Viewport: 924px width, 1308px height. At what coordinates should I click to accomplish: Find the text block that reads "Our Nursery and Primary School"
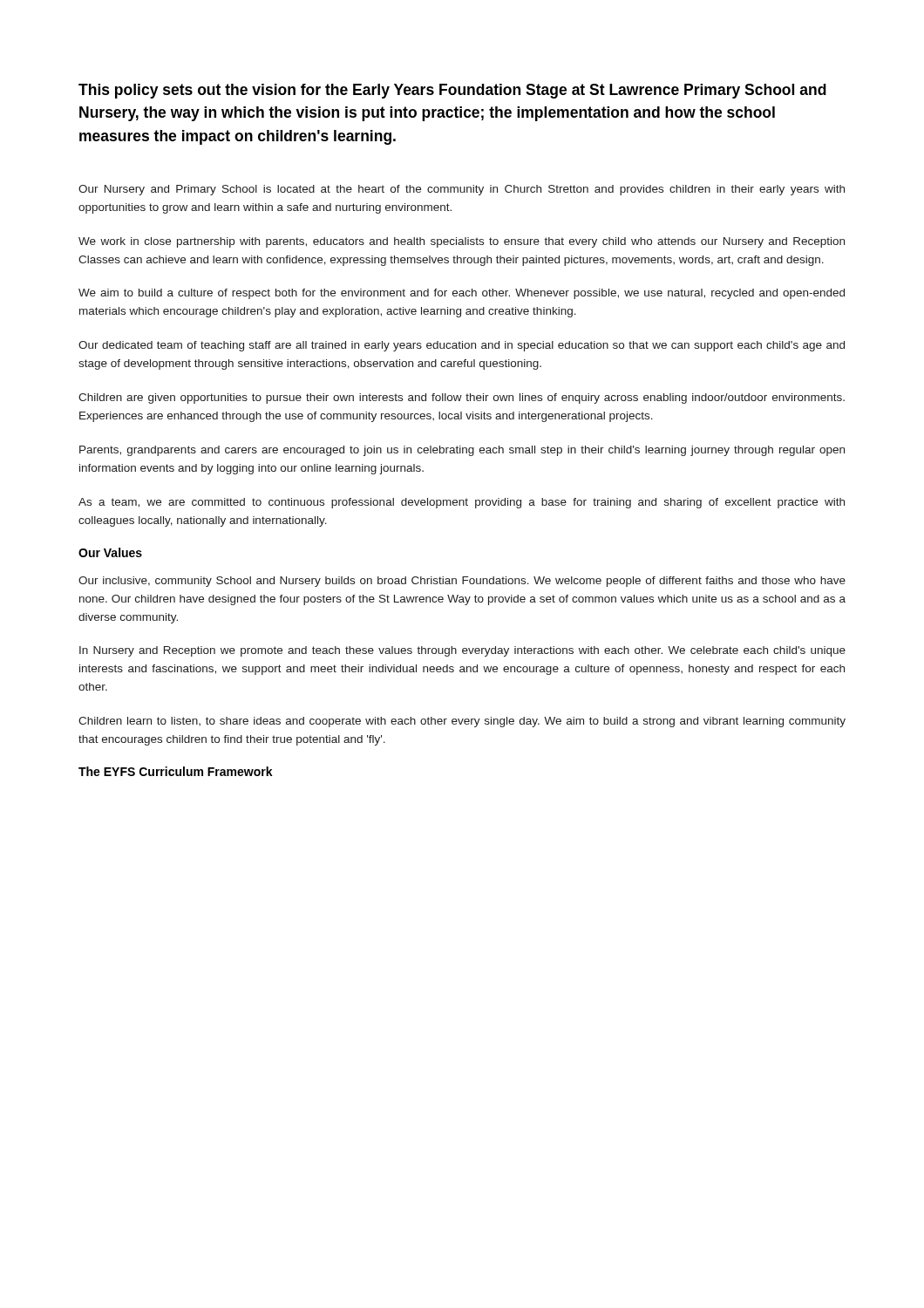(462, 198)
